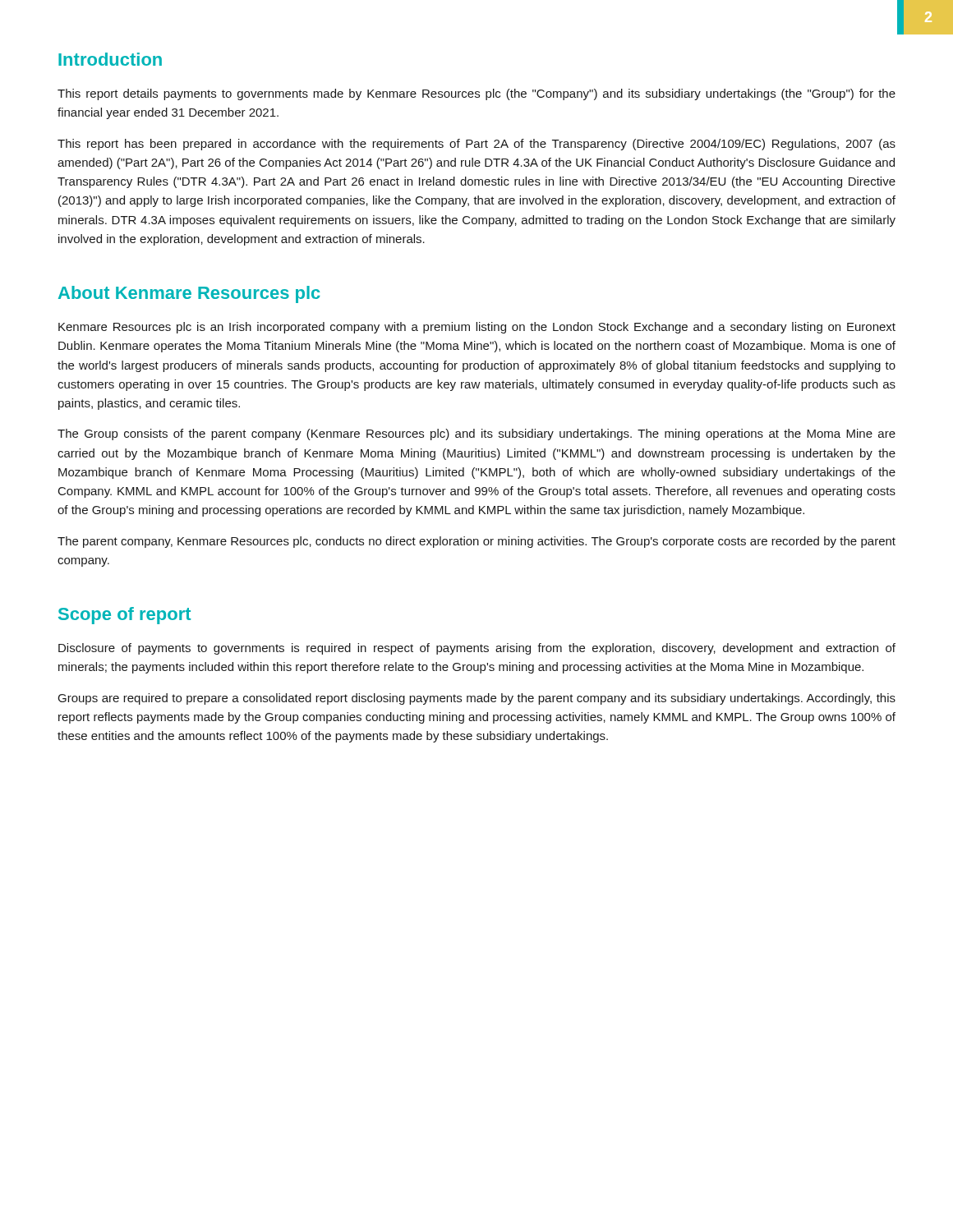953x1232 pixels.
Task: Point to the element starting "Scope of report"
Action: tap(124, 614)
